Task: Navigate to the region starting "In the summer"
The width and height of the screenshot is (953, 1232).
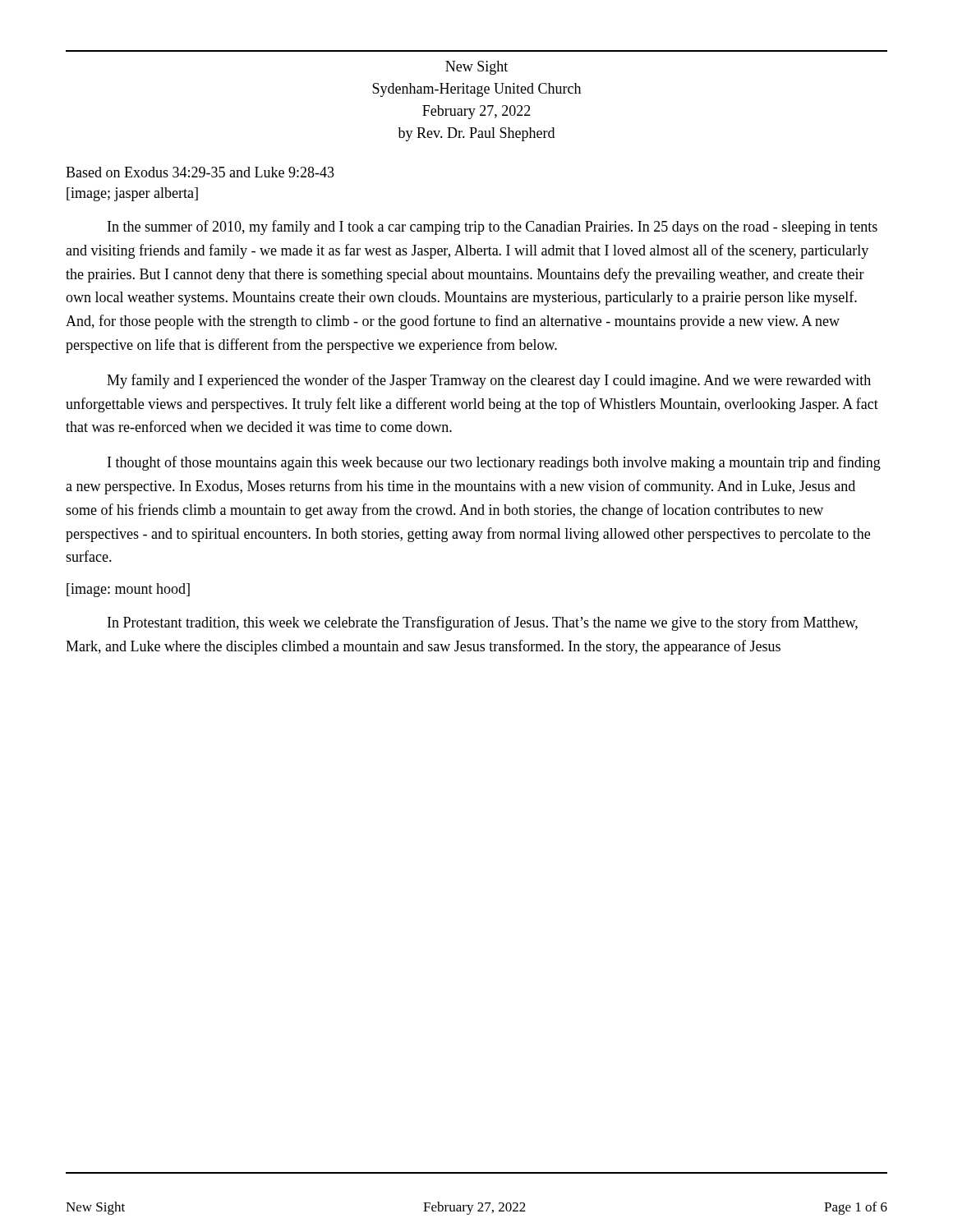Action: tap(476, 286)
